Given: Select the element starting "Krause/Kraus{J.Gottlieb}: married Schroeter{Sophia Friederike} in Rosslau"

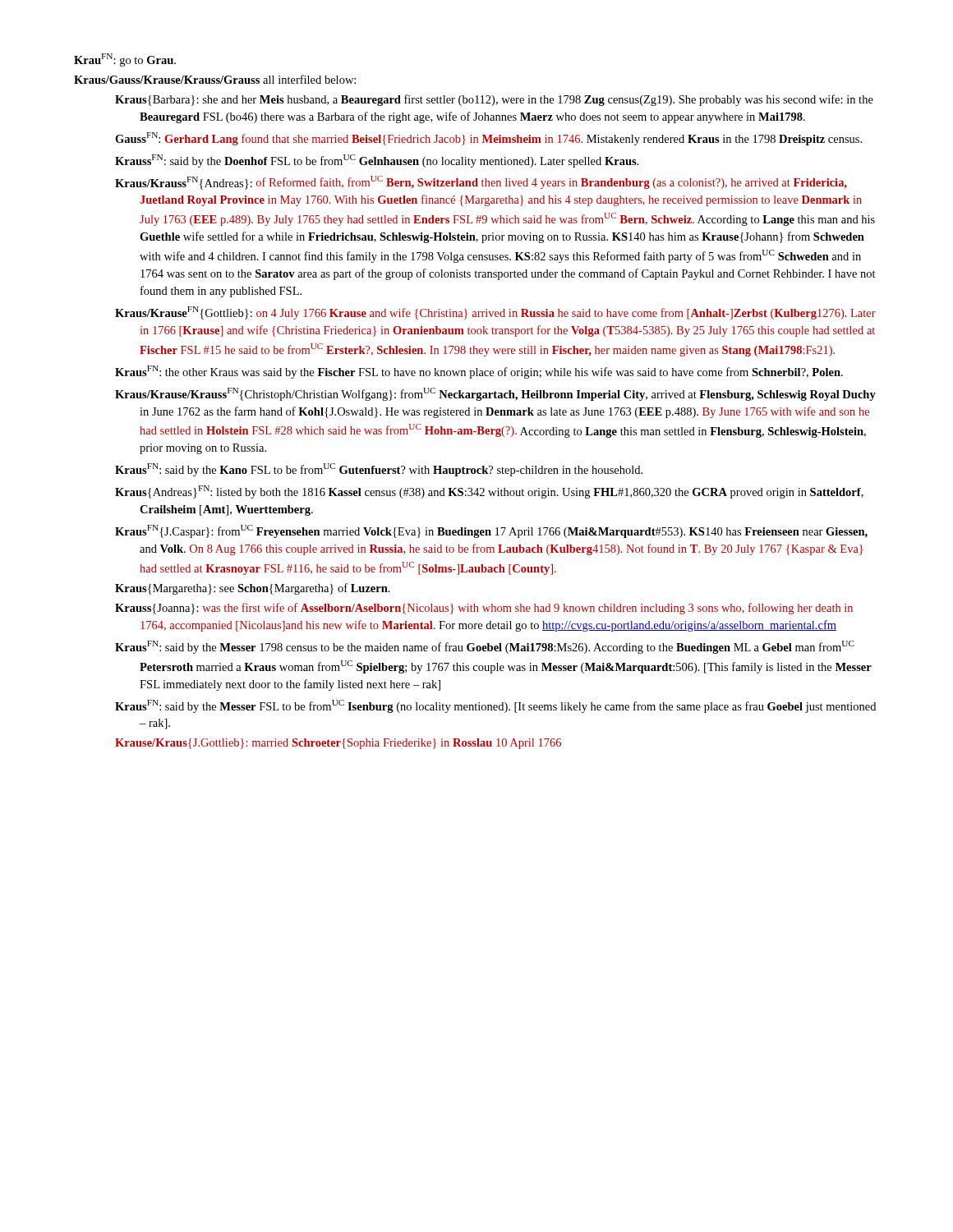Looking at the screenshot, I should (338, 743).
